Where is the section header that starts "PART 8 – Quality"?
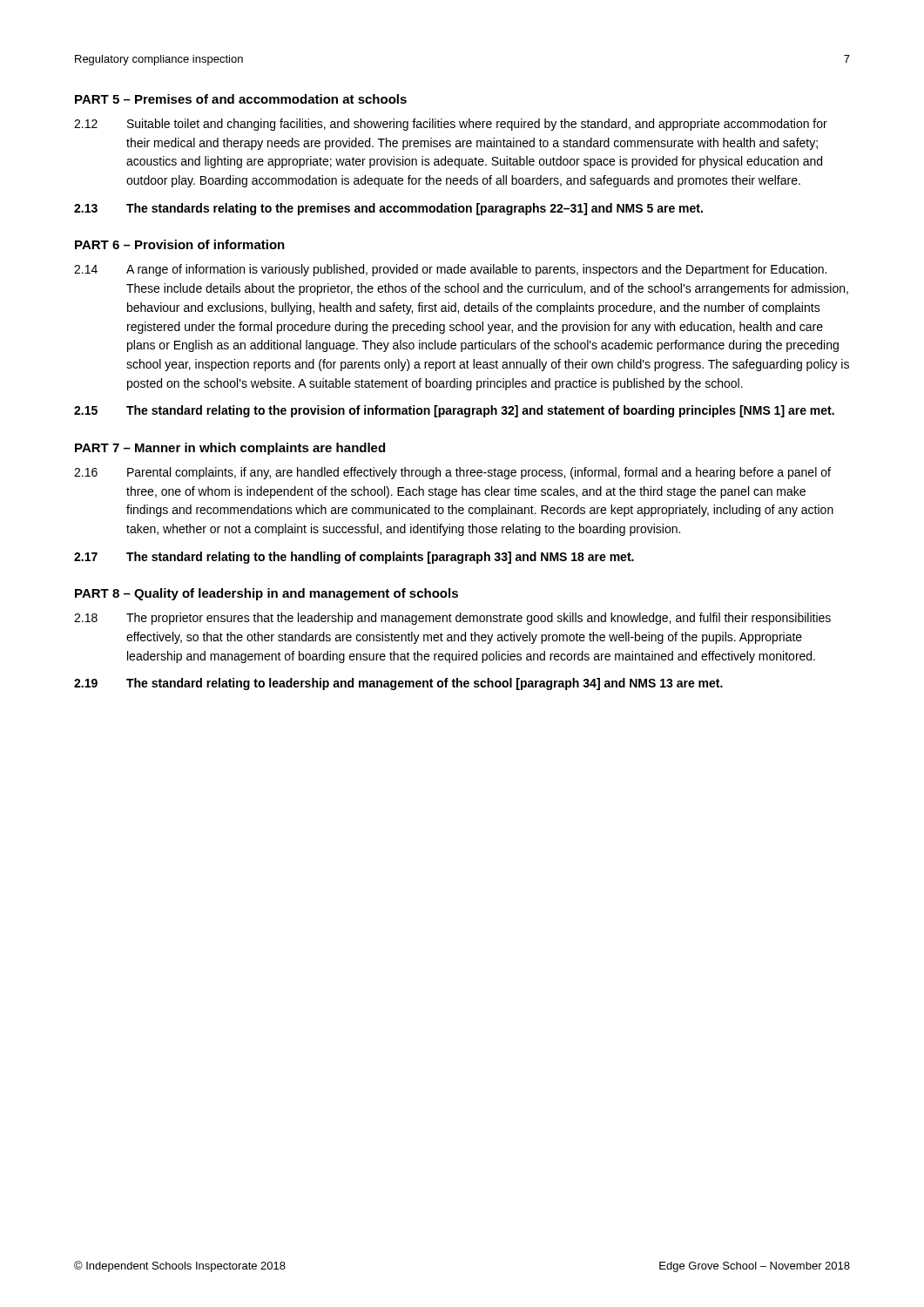Image resolution: width=924 pixels, height=1307 pixels. (266, 593)
